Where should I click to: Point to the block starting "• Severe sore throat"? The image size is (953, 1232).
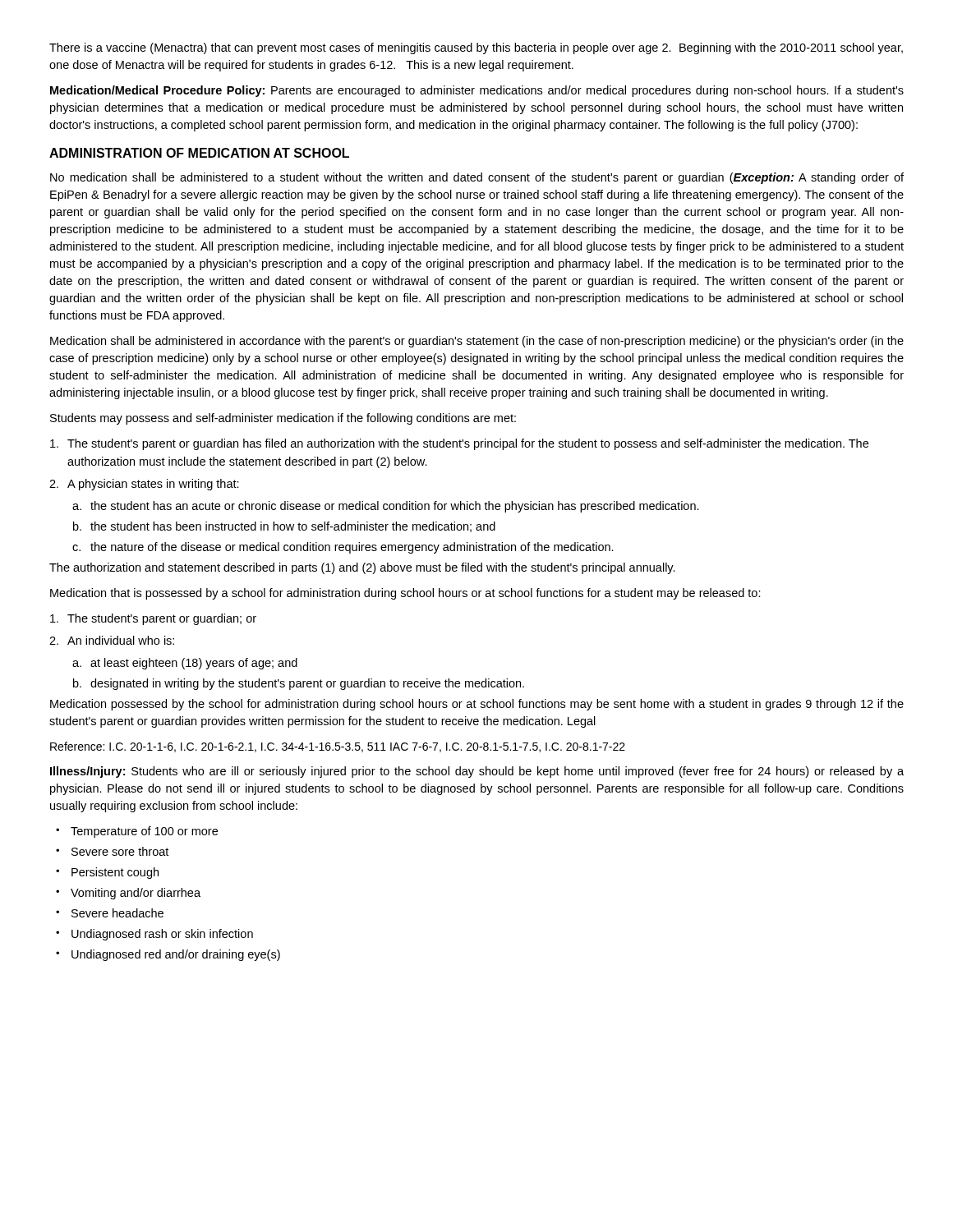click(x=112, y=852)
